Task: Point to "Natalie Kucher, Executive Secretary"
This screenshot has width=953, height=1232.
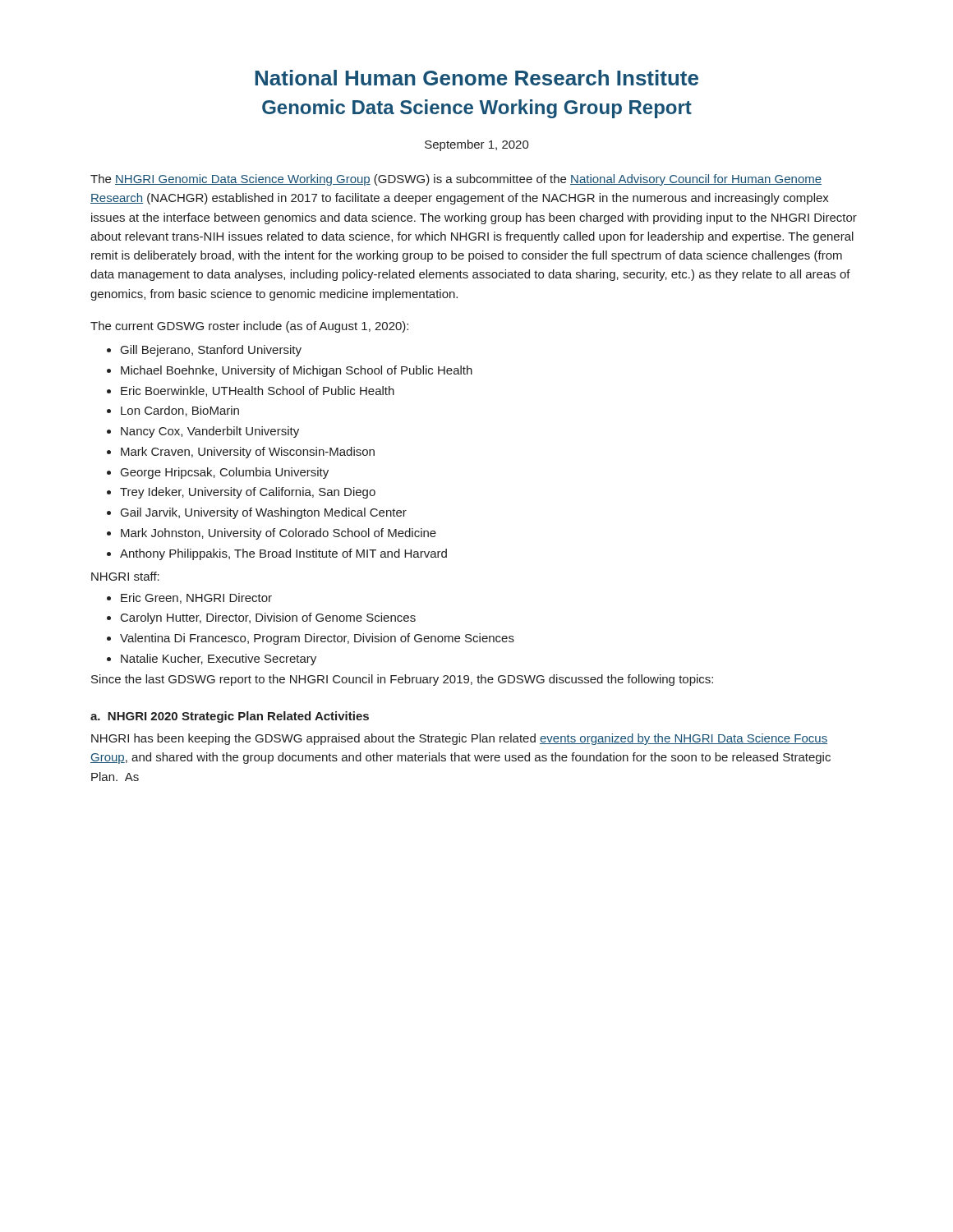Action: pos(219,660)
